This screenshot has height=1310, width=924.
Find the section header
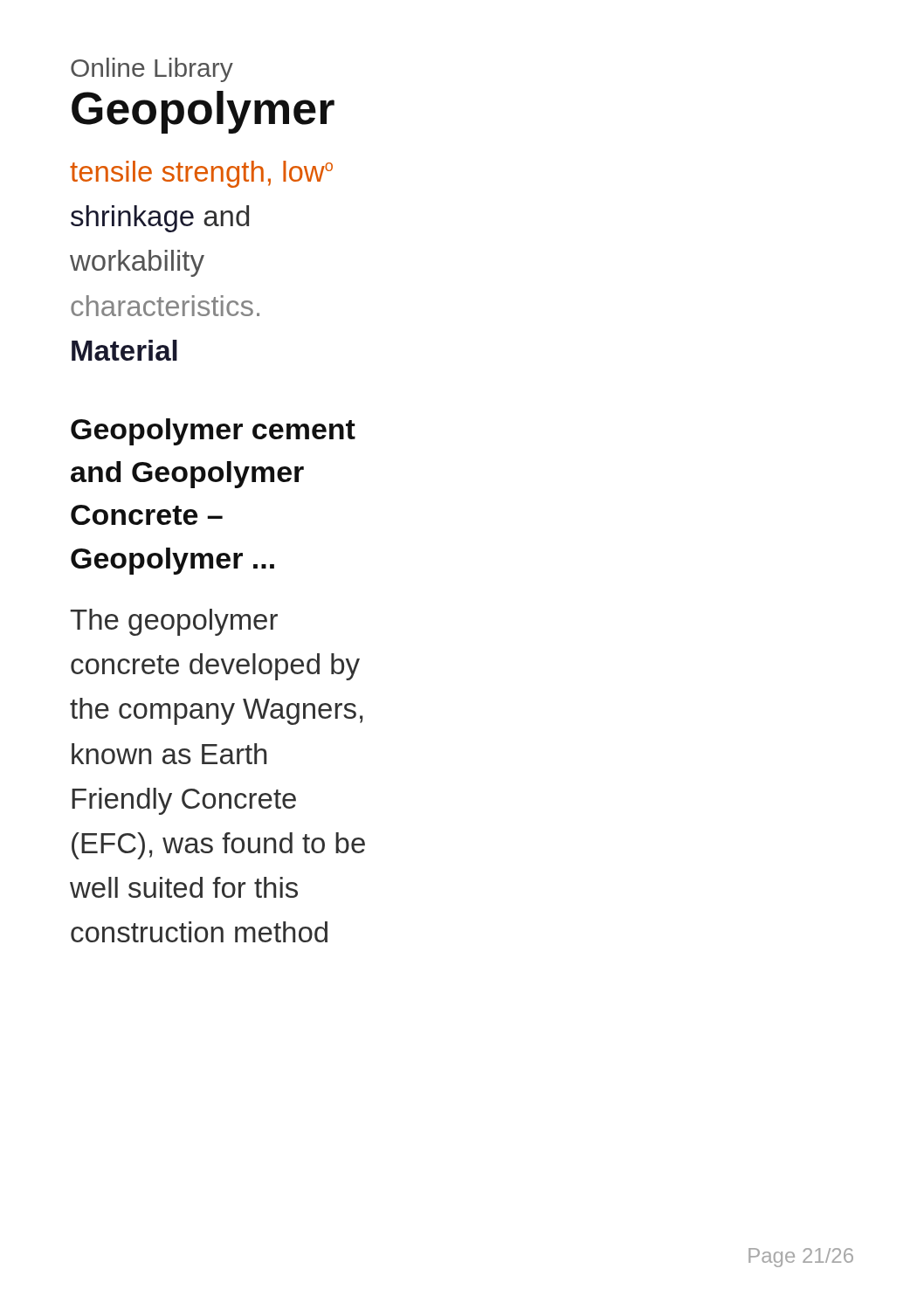[x=213, y=493]
